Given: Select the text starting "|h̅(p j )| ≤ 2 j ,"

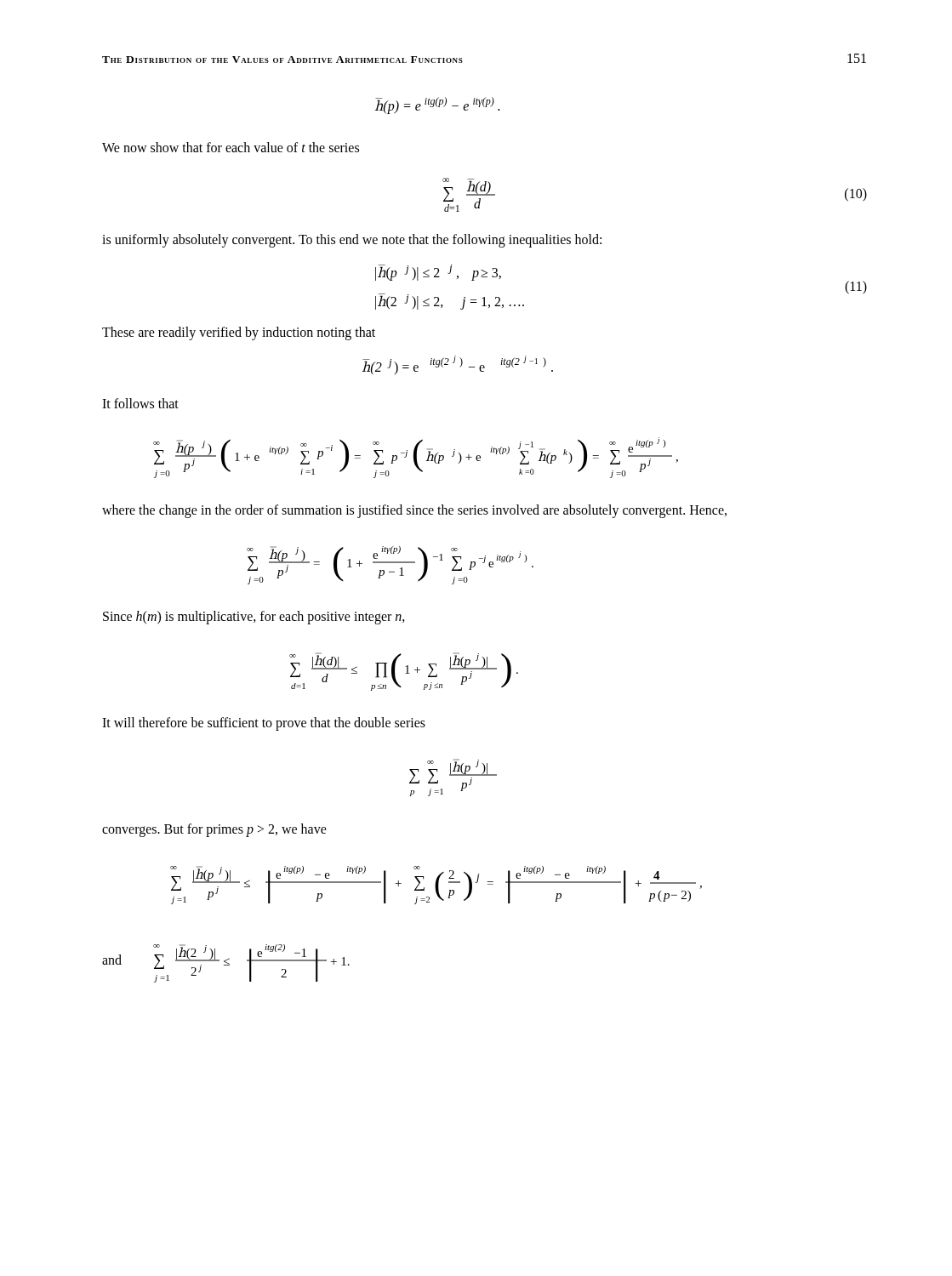Looking at the screenshot, I should point(484,286).
